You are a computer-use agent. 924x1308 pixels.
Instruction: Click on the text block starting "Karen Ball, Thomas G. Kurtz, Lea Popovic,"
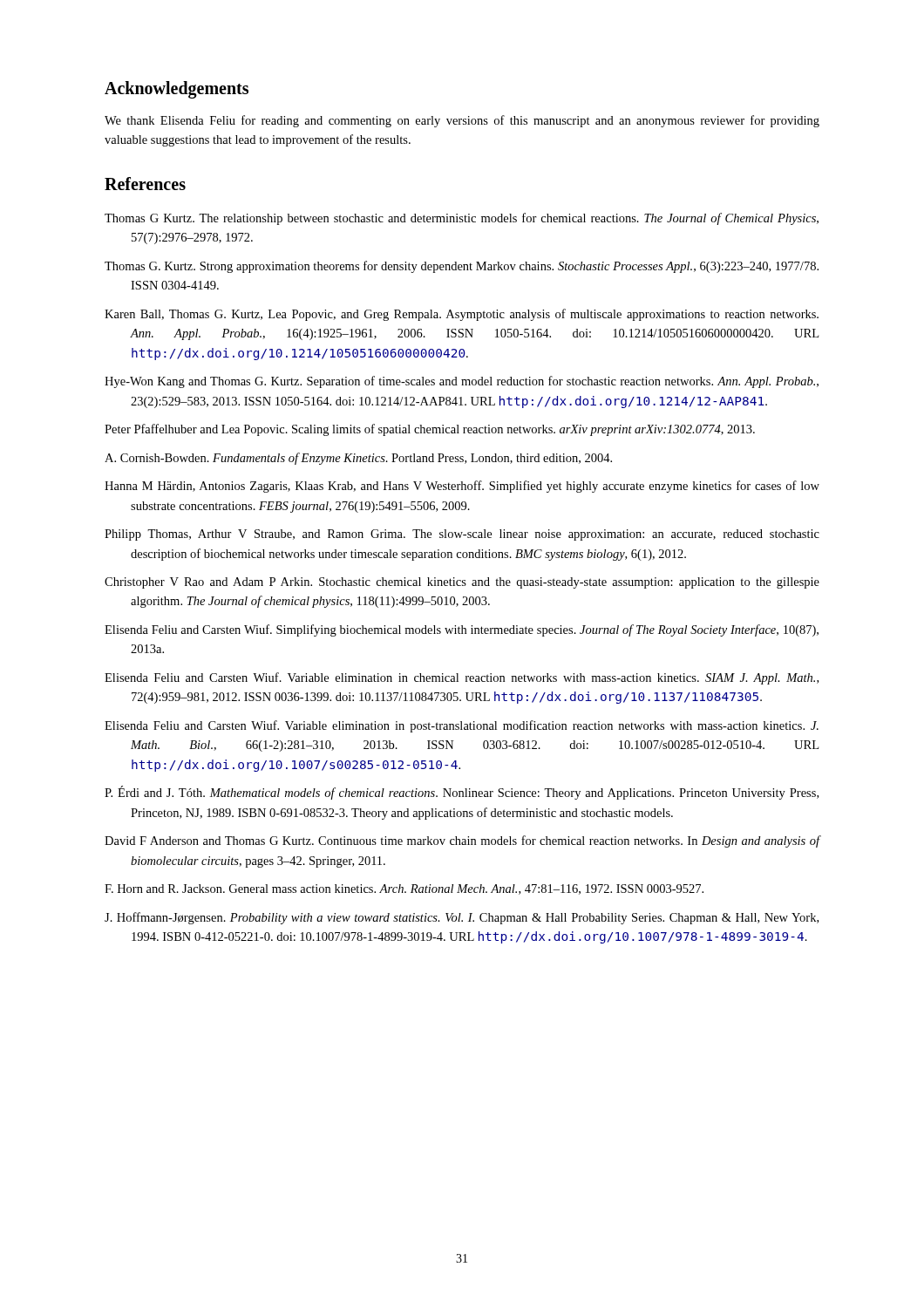(462, 333)
